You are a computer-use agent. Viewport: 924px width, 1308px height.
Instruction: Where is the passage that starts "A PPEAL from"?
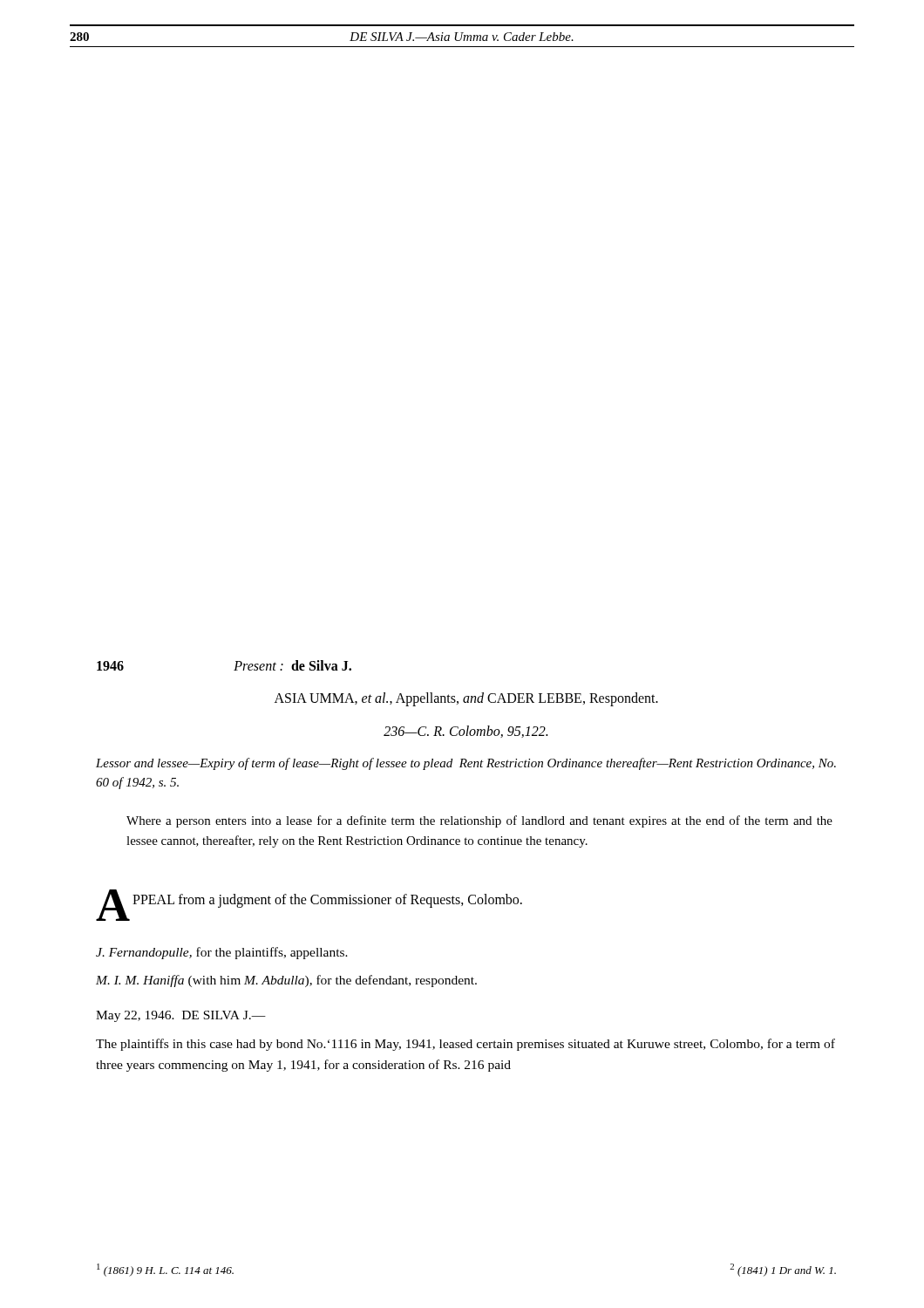(x=309, y=908)
